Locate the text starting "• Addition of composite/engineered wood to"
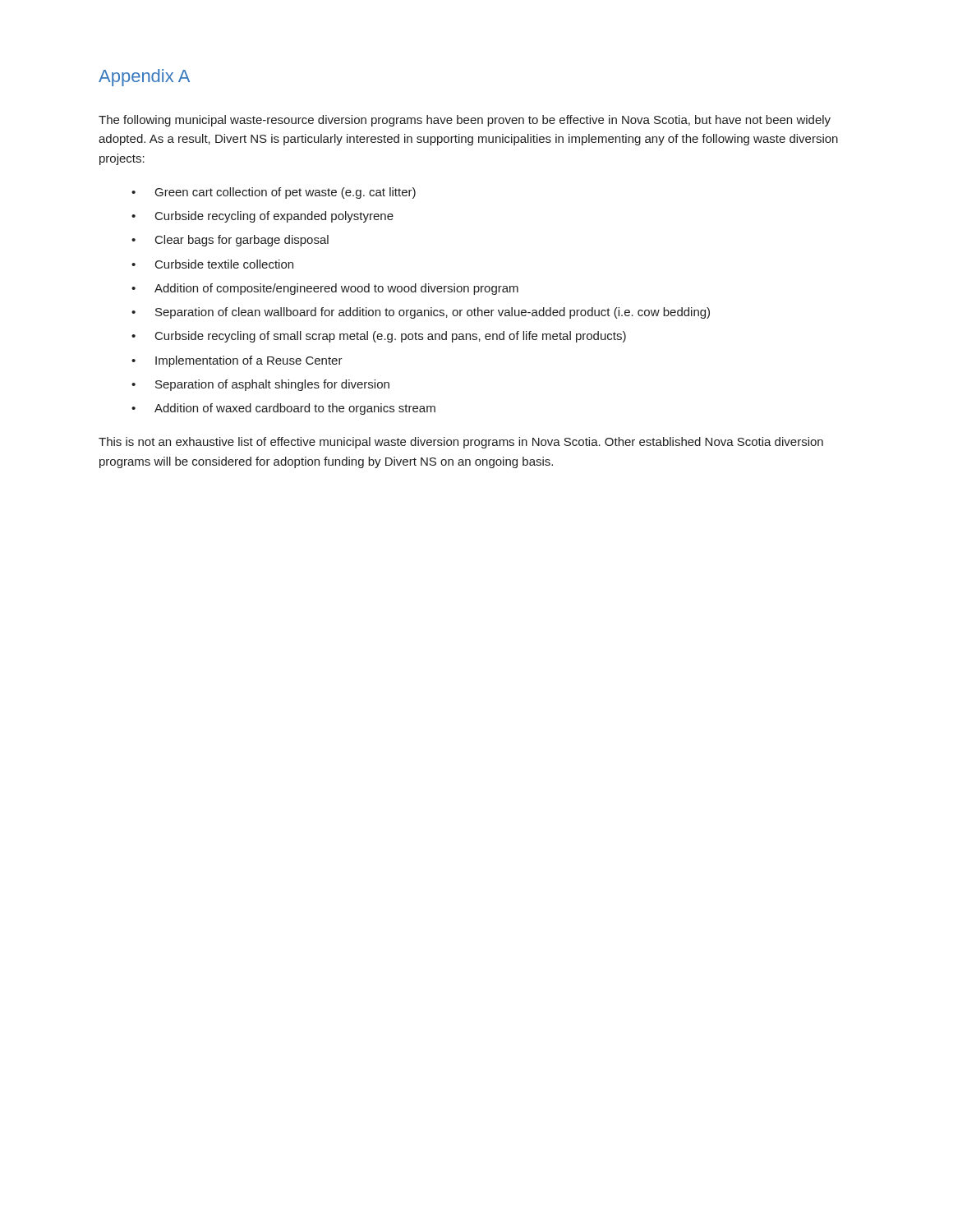Viewport: 953px width, 1232px height. click(325, 288)
